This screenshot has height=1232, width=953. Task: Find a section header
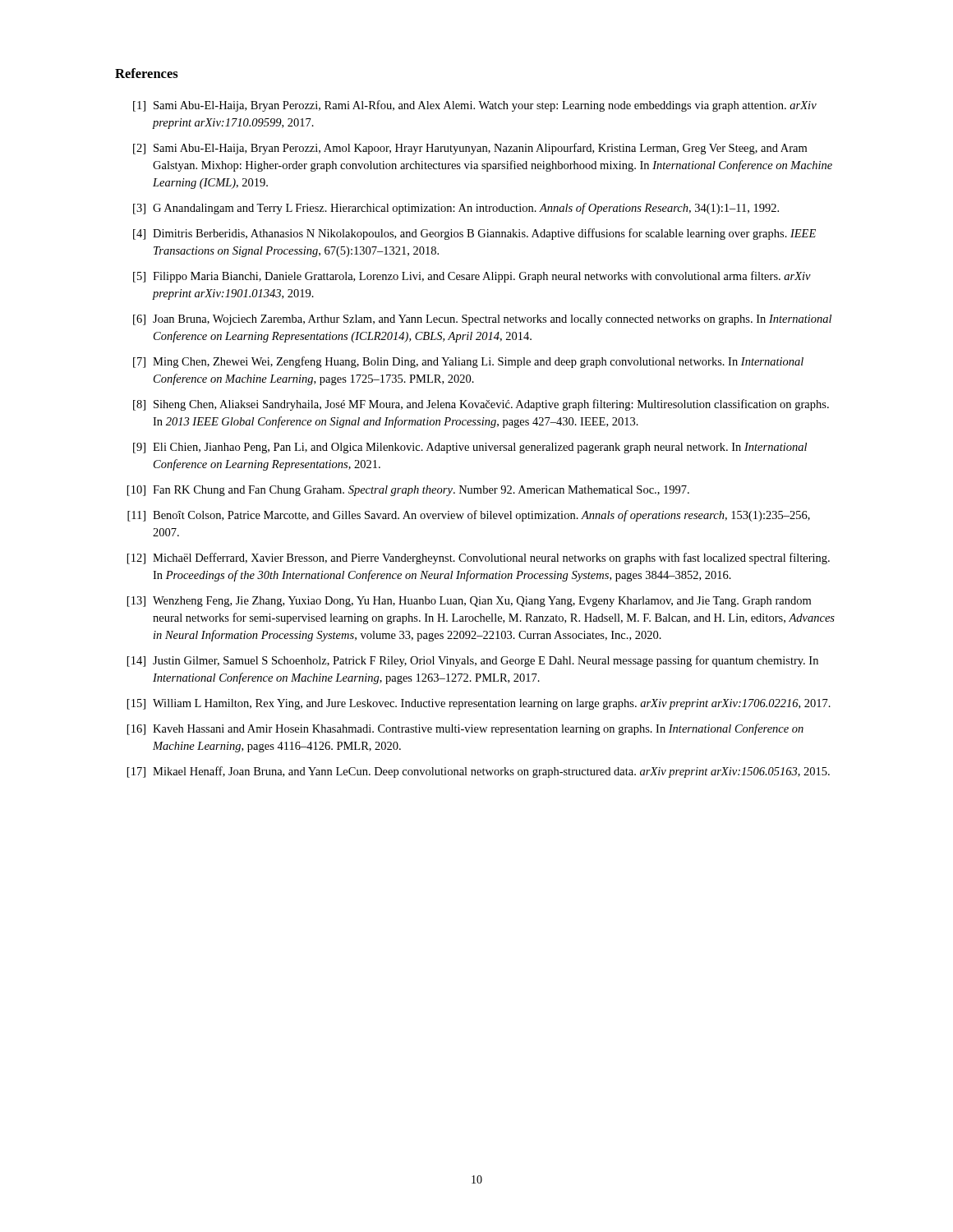pyautogui.click(x=147, y=73)
